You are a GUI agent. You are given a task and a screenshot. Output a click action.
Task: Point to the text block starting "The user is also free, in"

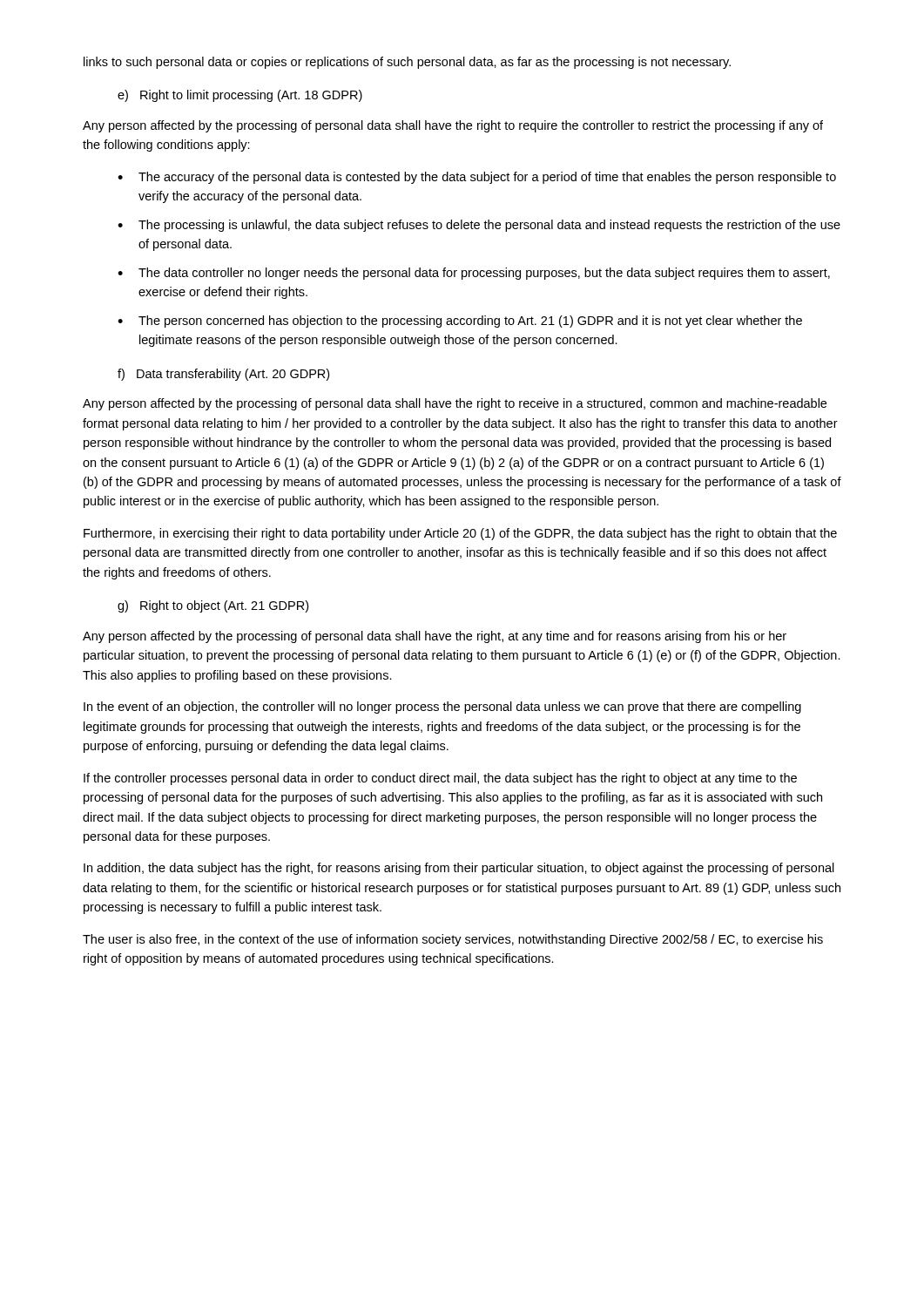(453, 949)
